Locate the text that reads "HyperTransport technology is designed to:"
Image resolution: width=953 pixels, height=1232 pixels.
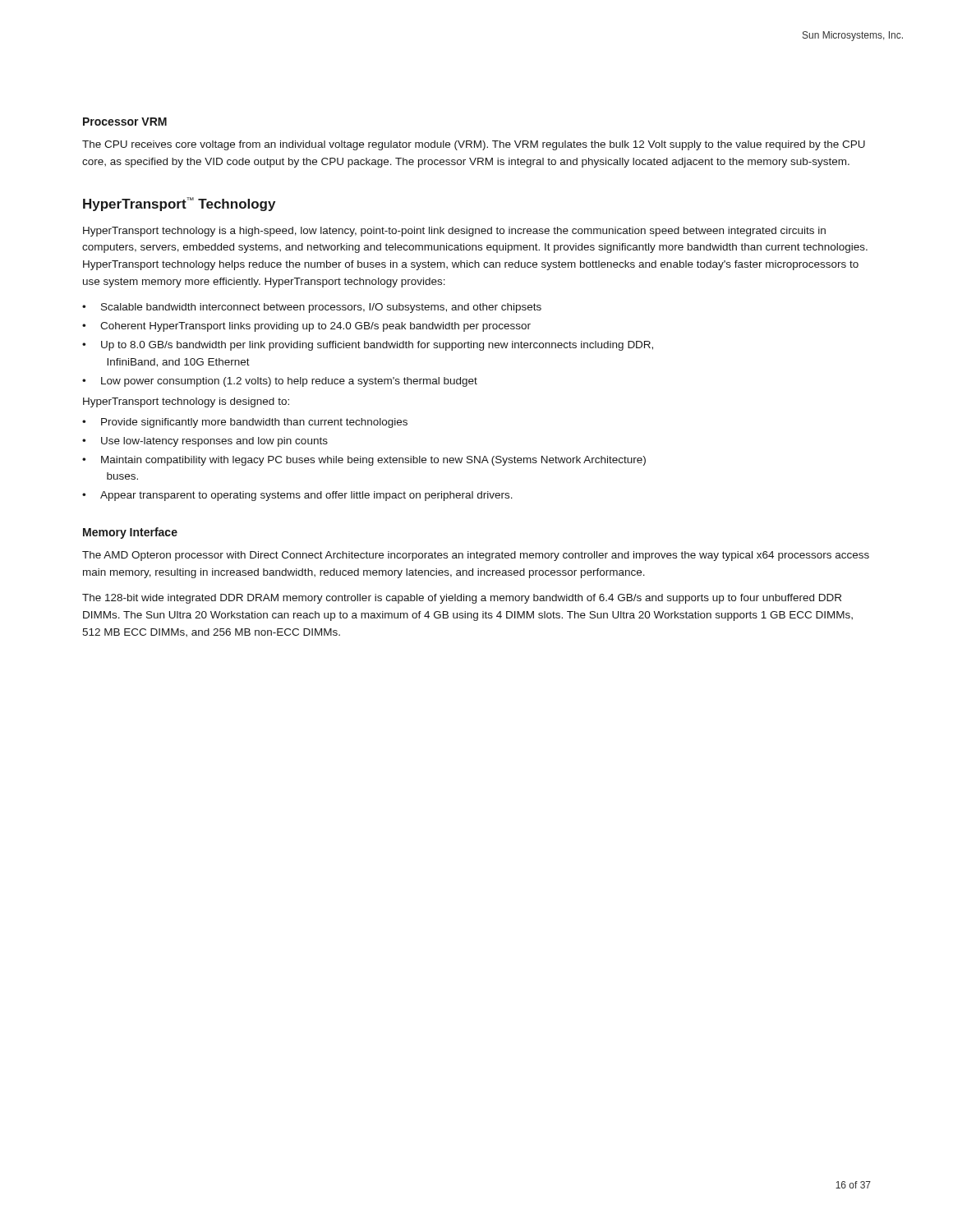coord(186,402)
